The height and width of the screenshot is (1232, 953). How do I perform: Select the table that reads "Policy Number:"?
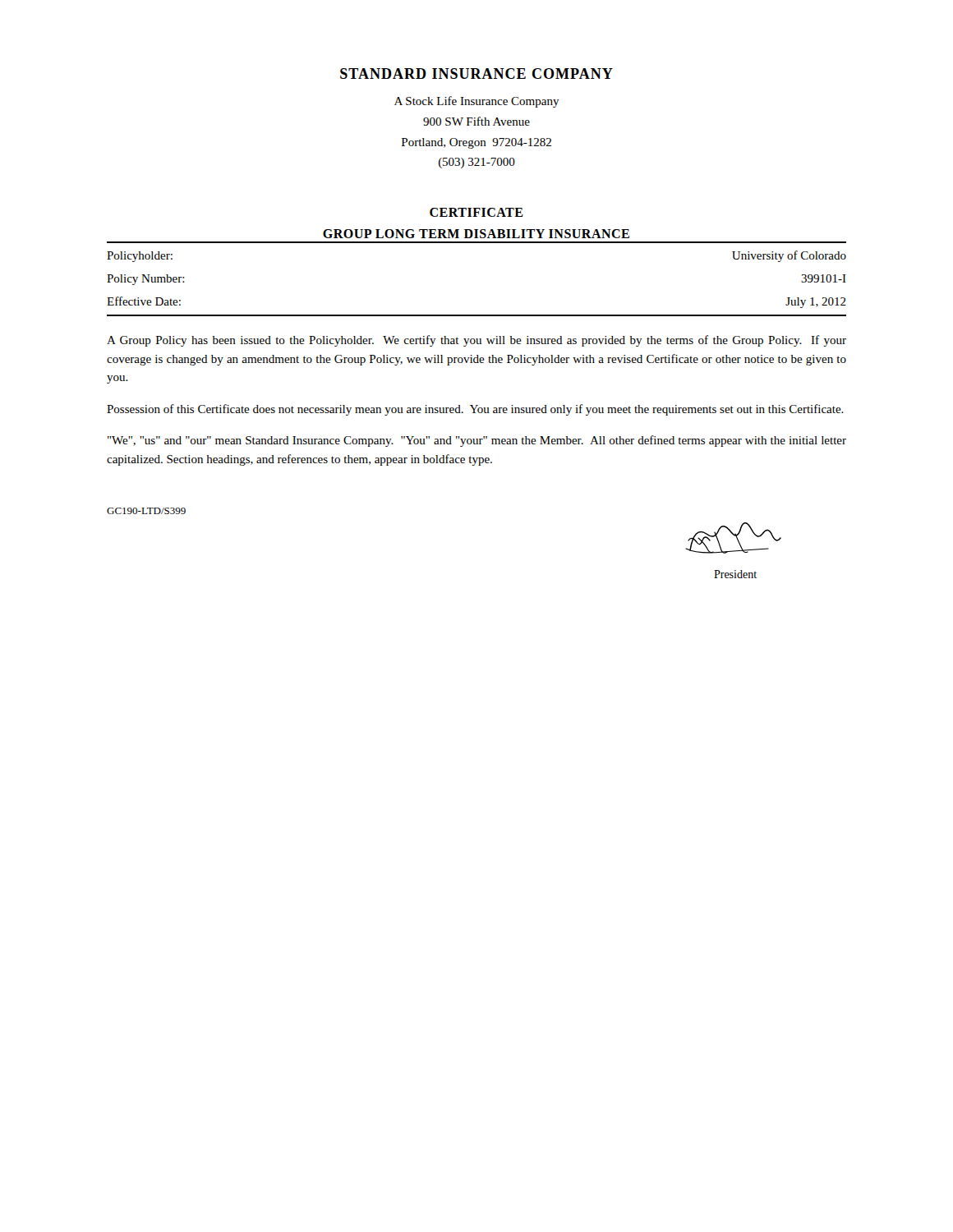click(476, 279)
